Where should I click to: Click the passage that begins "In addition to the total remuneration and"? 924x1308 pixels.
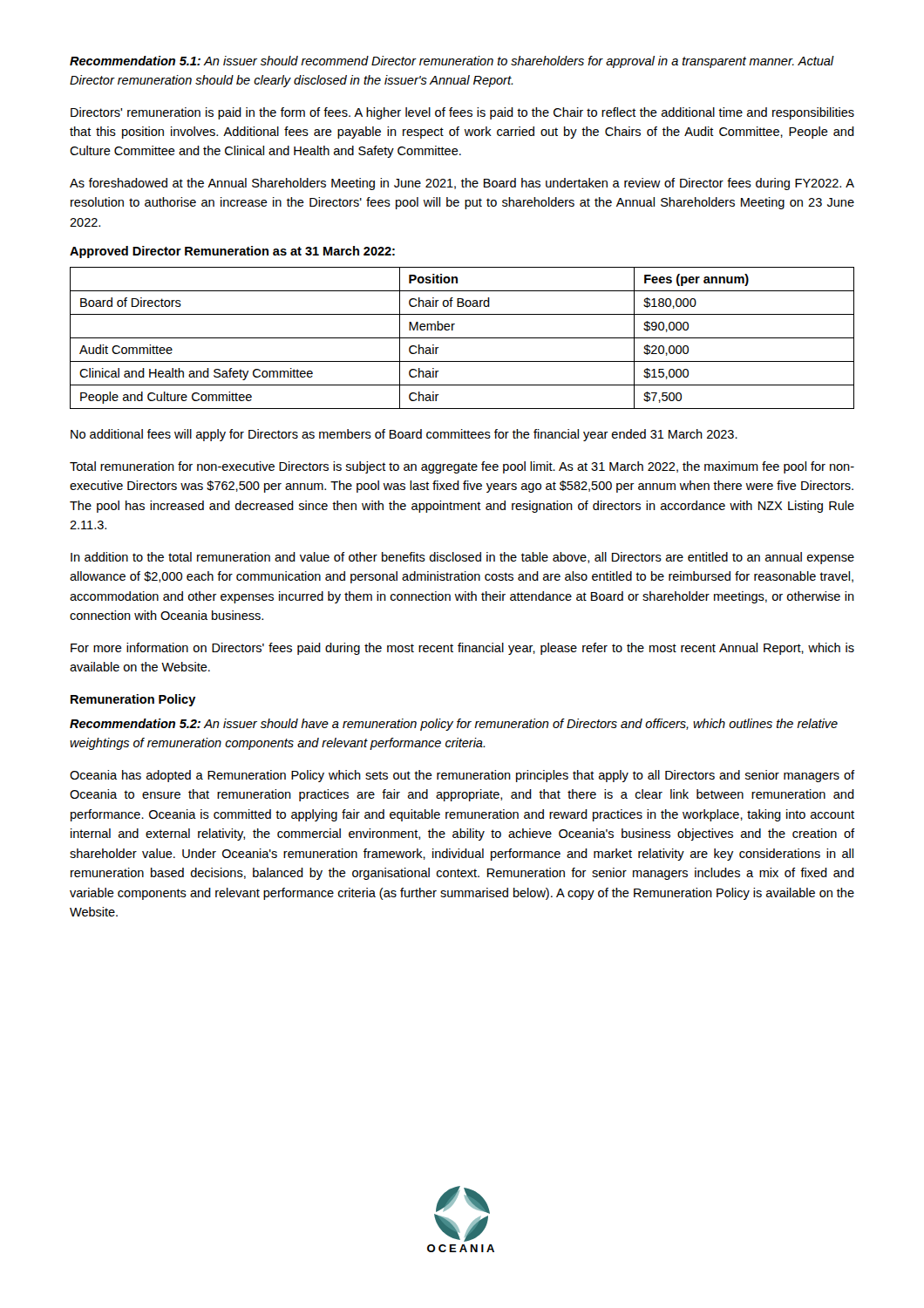(462, 586)
